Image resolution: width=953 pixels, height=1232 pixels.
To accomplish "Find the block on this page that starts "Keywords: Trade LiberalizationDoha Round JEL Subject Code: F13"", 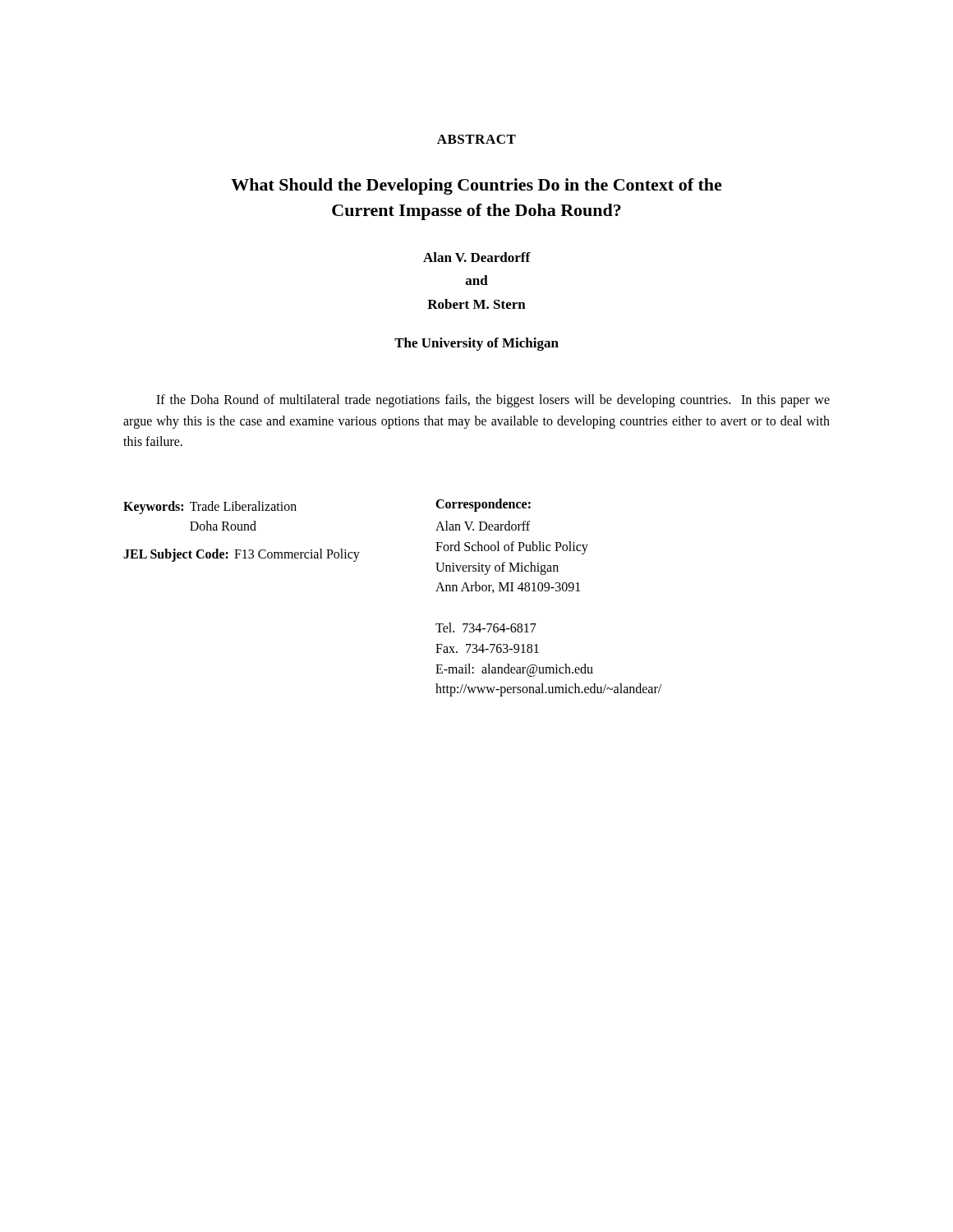I will click(x=280, y=508).
